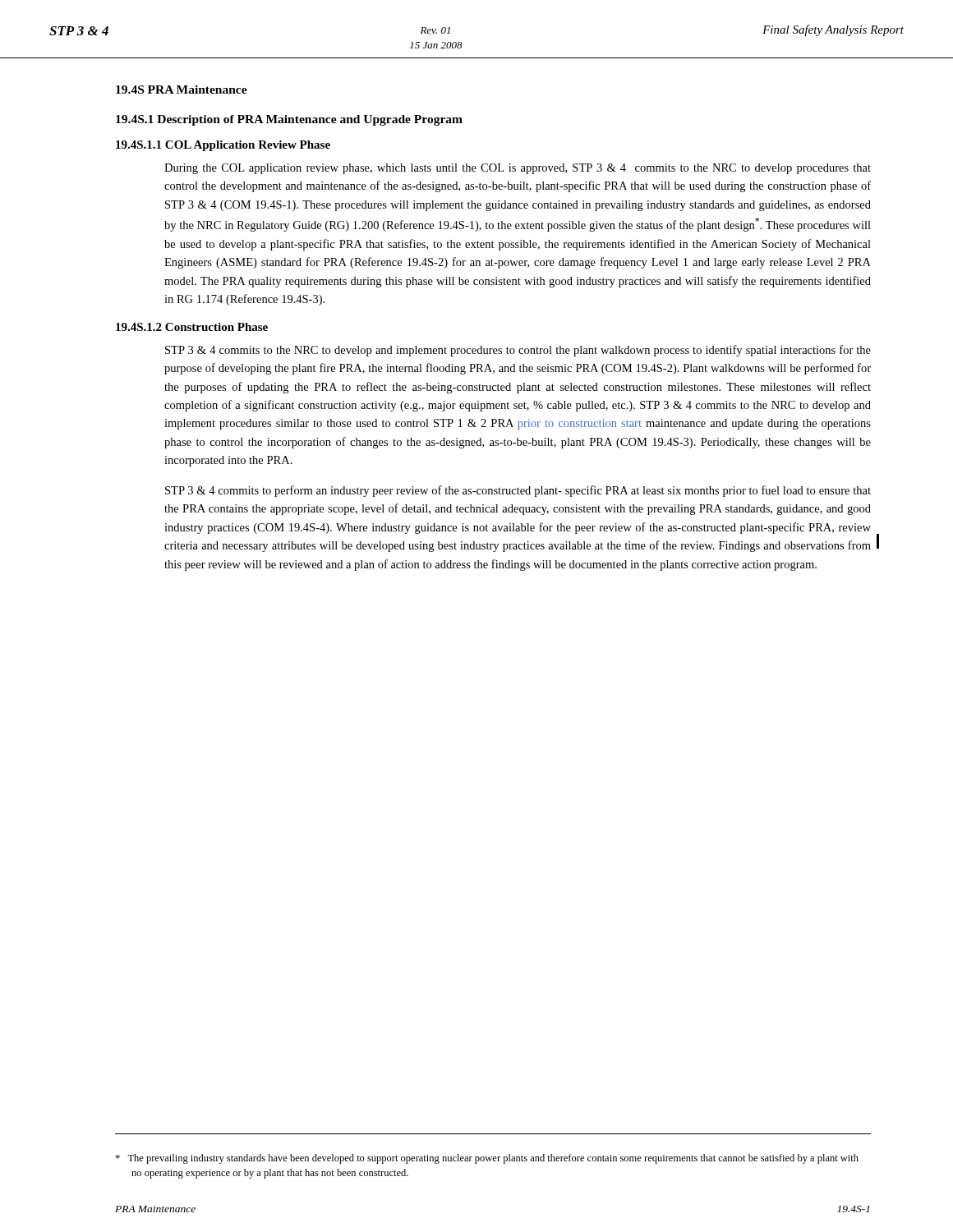Where is the passage that starts "STP 3 & 4 commits to the NRC"?

point(518,405)
